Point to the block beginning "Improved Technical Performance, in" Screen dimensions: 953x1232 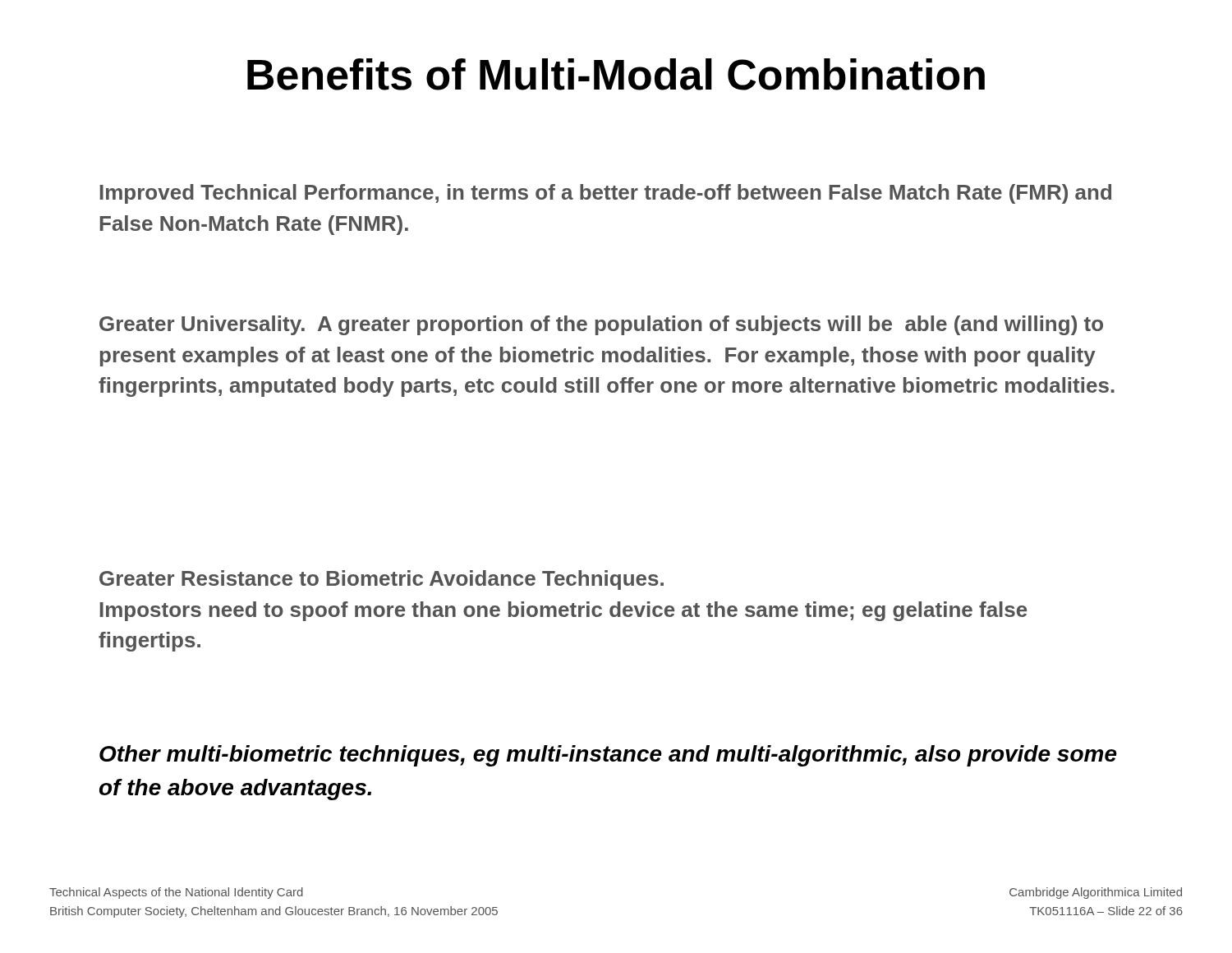tap(616, 208)
